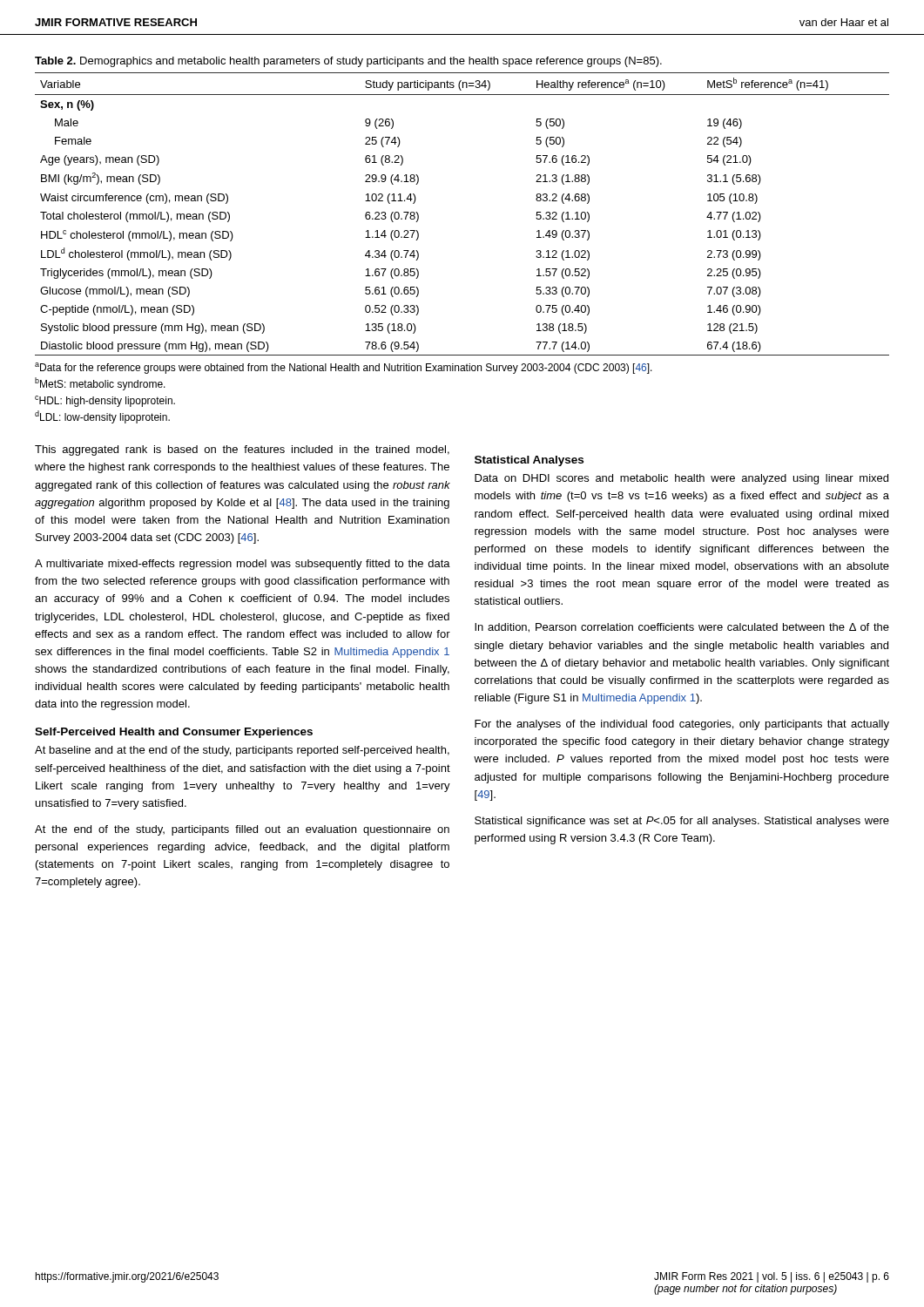Screen dimensions: 1307x924
Task: Locate the text starting "cHDL: high-density lipoprotein."
Action: pos(105,401)
